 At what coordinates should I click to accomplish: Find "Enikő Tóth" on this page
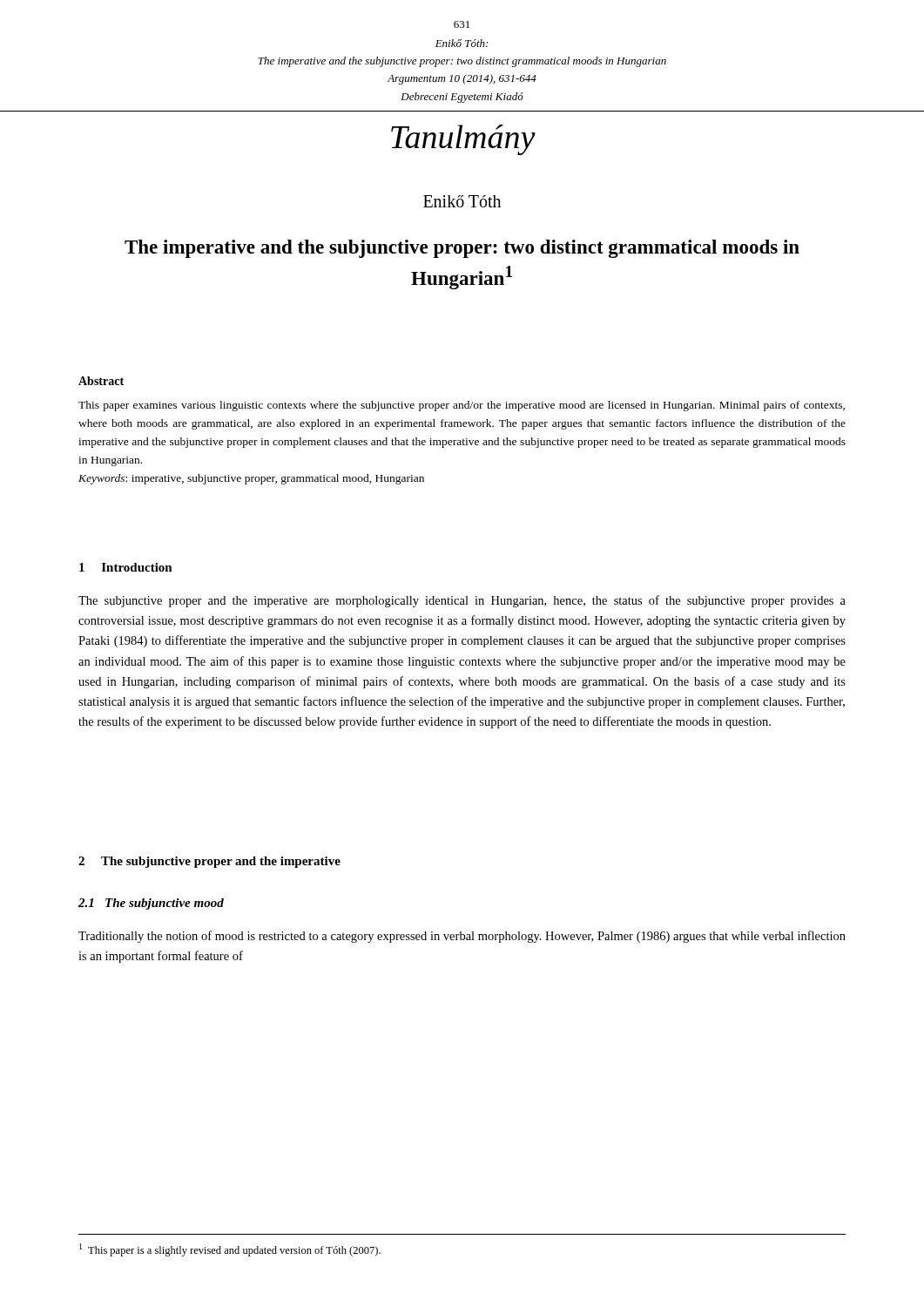tap(462, 201)
